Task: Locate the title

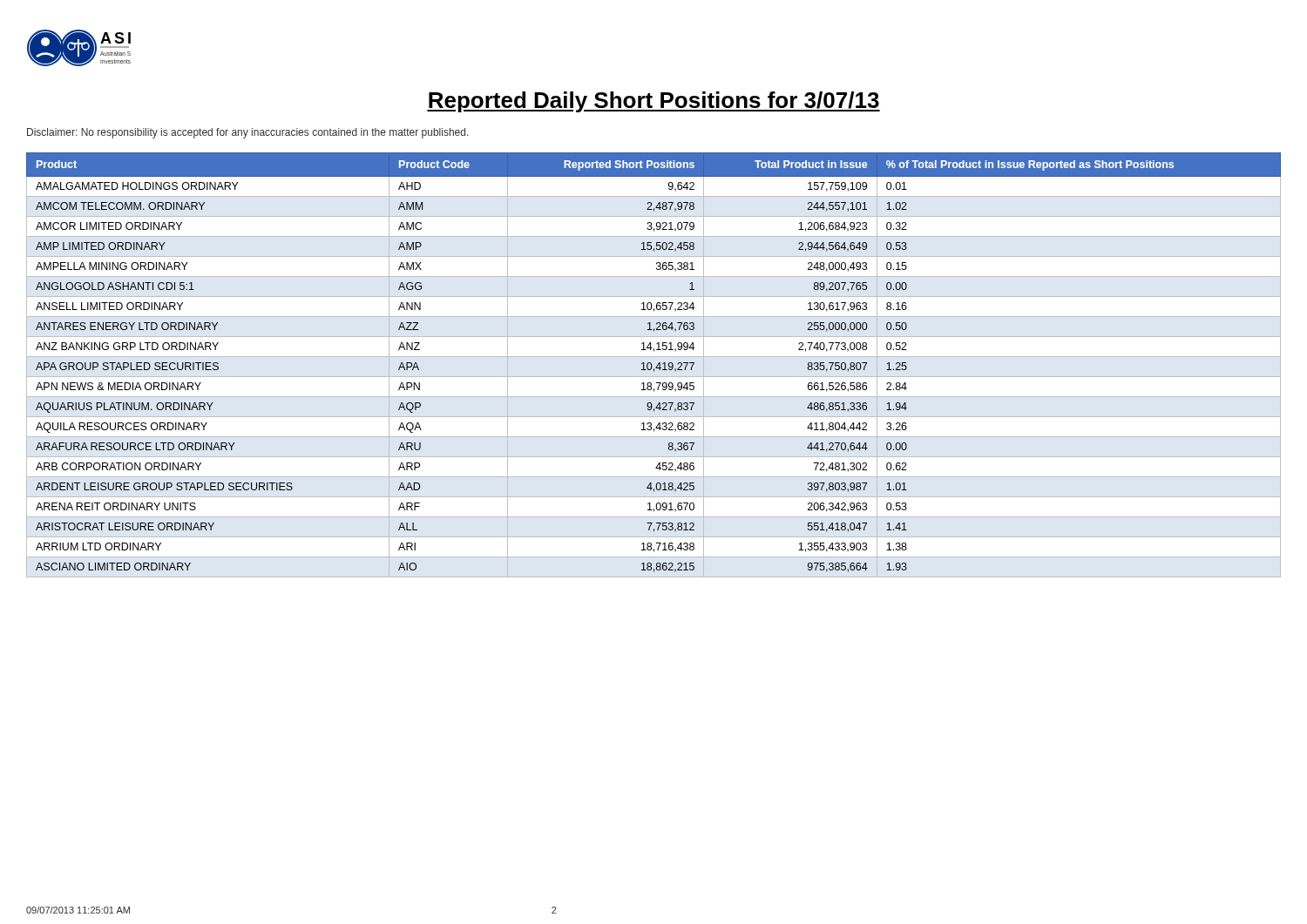Action: [654, 100]
